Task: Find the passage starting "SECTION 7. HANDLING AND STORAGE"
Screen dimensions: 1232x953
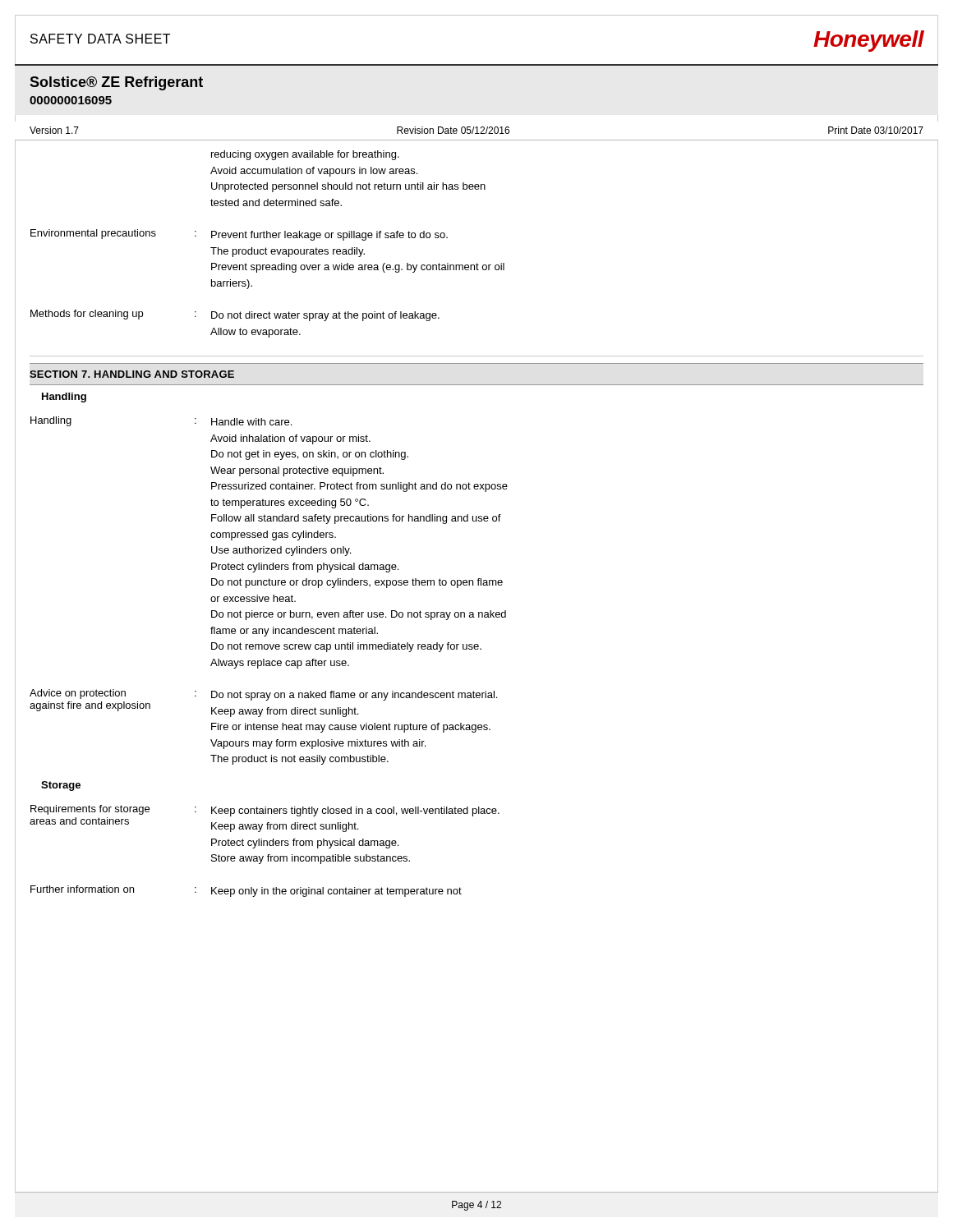Action: pyautogui.click(x=132, y=374)
